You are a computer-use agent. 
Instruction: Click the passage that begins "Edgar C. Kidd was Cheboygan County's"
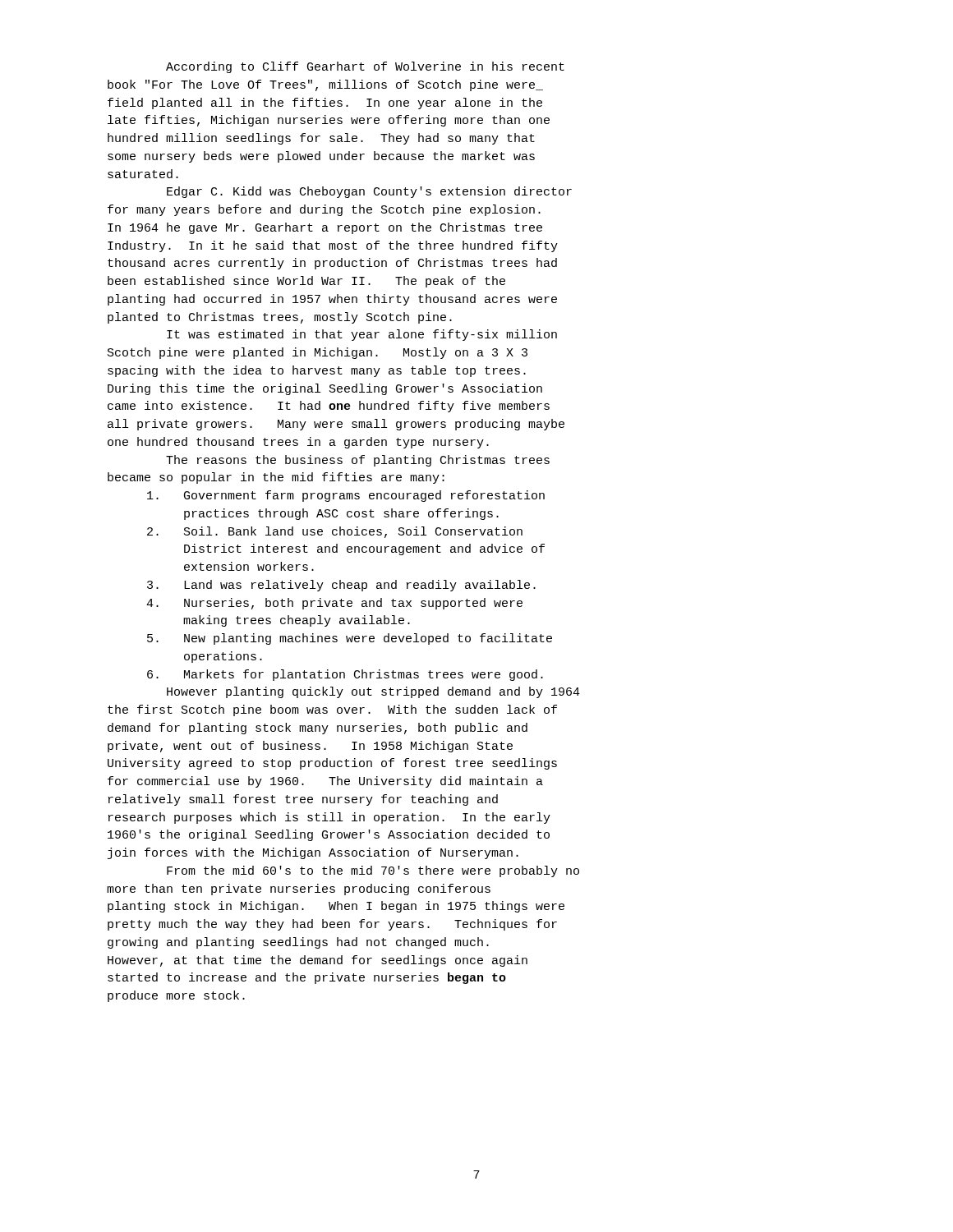pyautogui.click(x=340, y=255)
